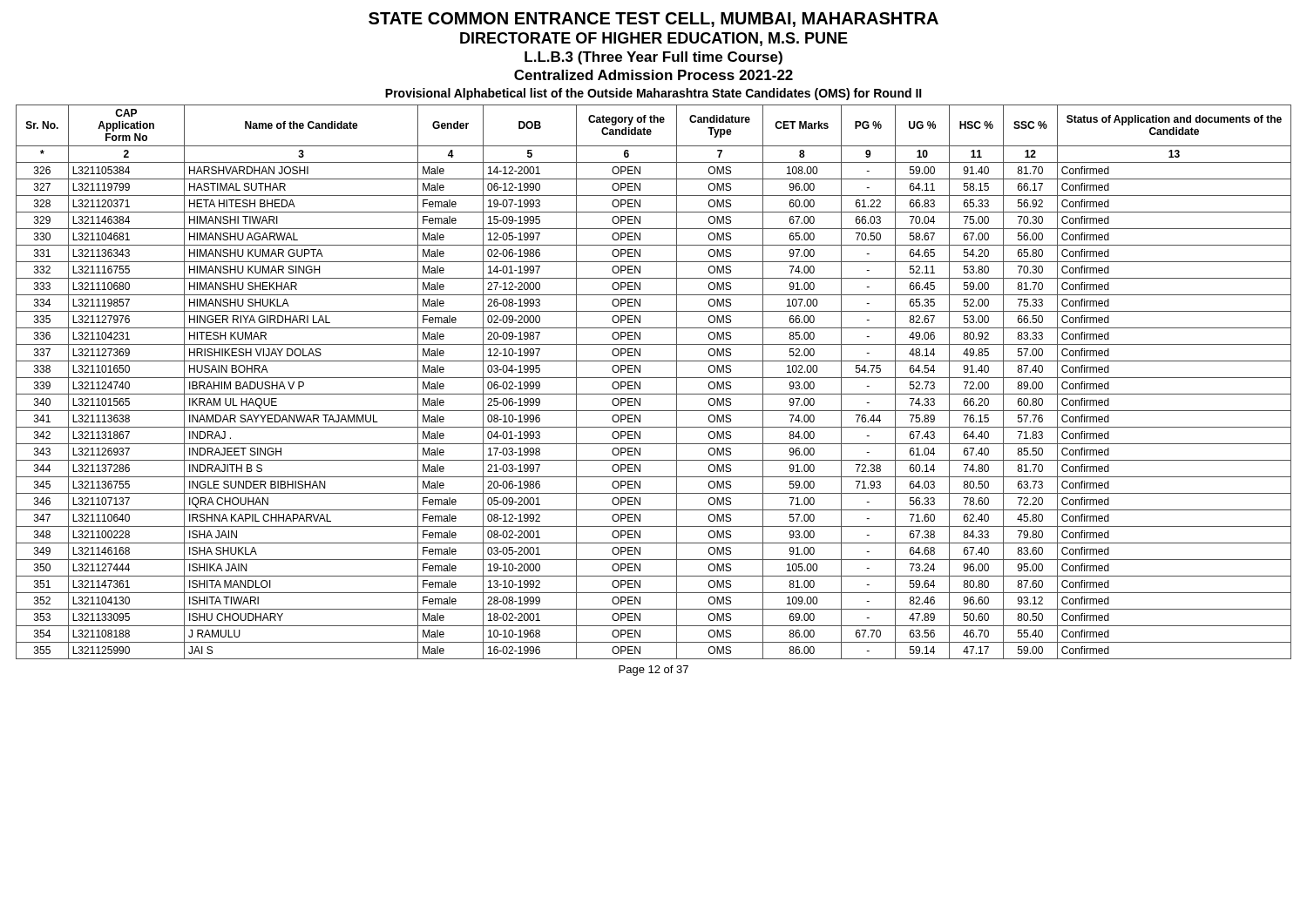The width and height of the screenshot is (1307, 924).
Task: Select the passage starting "STATE COMMON ENTRANCE TEST CELL, MUMBAI, MAHARASHTRA"
Action: point(654,54)
